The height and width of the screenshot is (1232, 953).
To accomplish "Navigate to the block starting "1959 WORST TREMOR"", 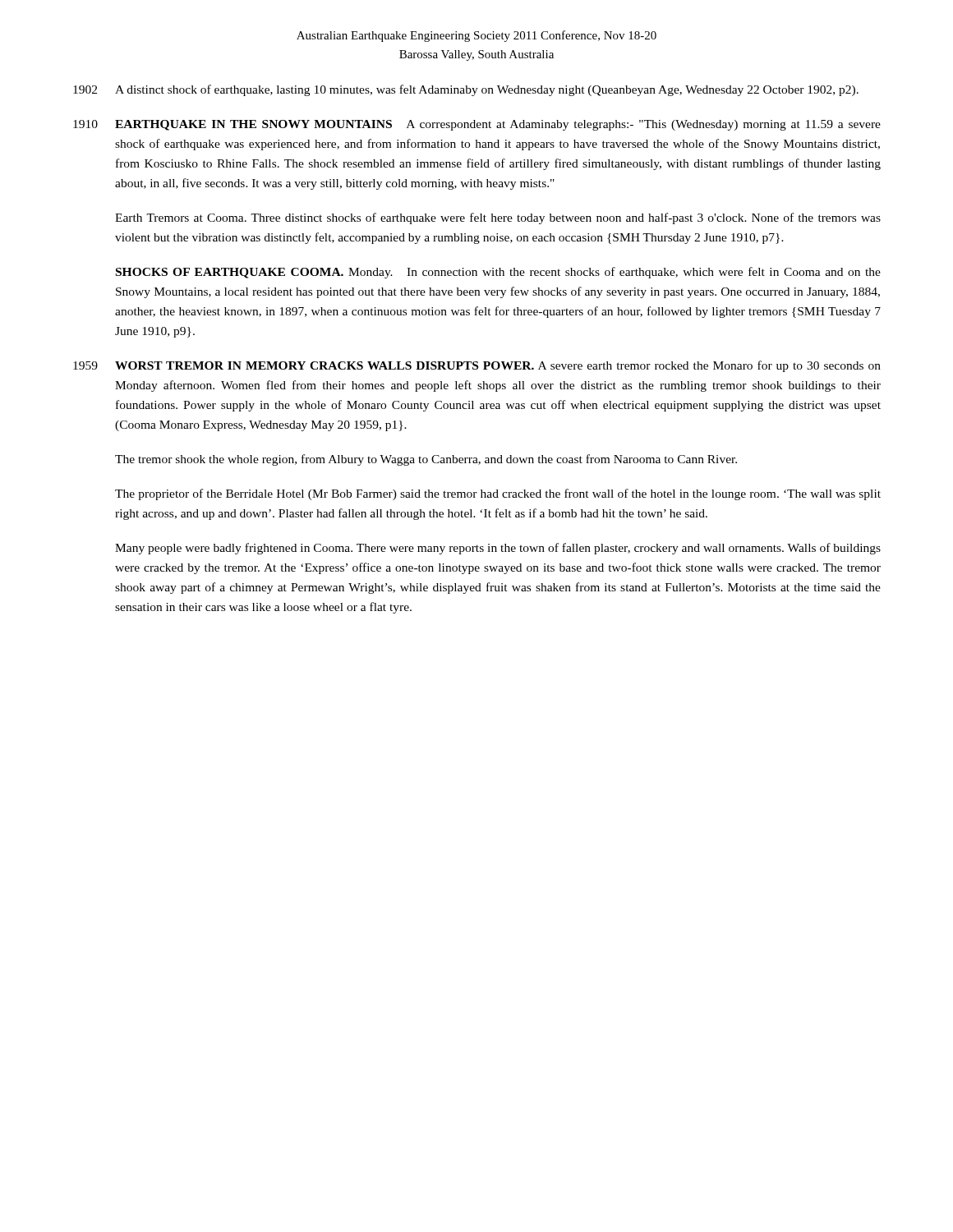I will [x=476, y=395].
